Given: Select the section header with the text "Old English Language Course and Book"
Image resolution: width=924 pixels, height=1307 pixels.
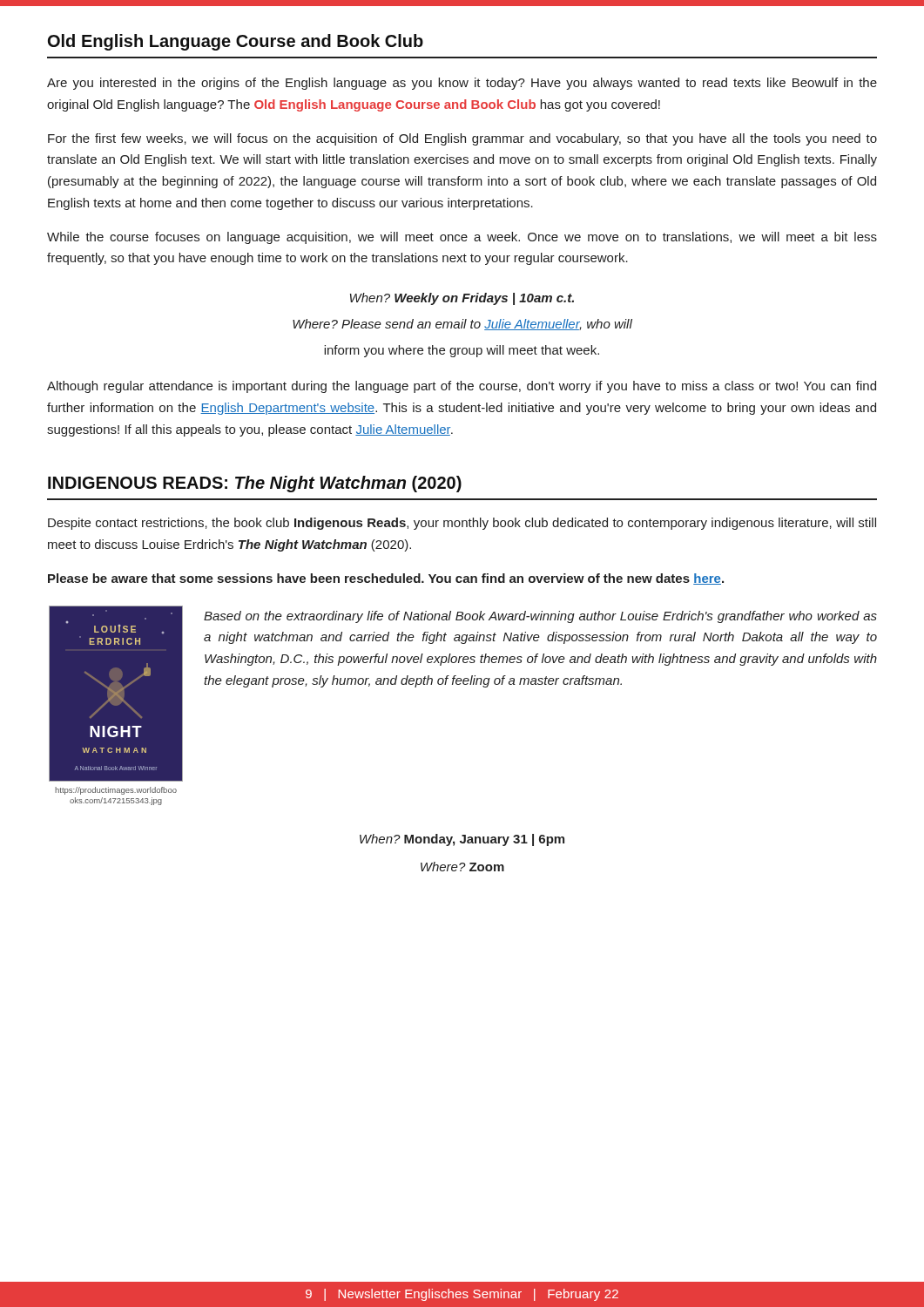Looking at the screenshot, I should click(x=236, y=42).
